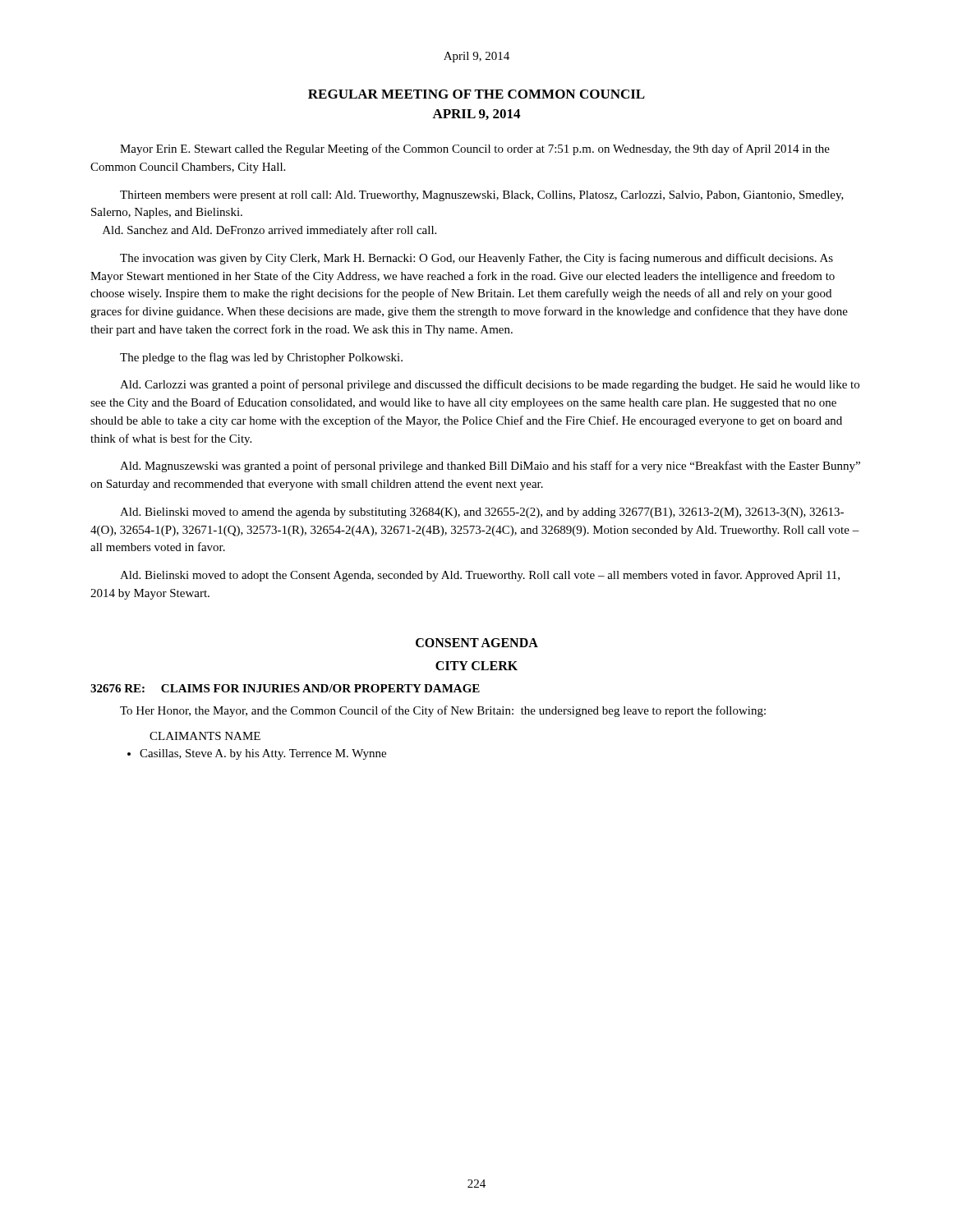Select the block starting "The pledge to the flag was"
The height and width of the screenshot is (1232, 953).
click(261, 358)
